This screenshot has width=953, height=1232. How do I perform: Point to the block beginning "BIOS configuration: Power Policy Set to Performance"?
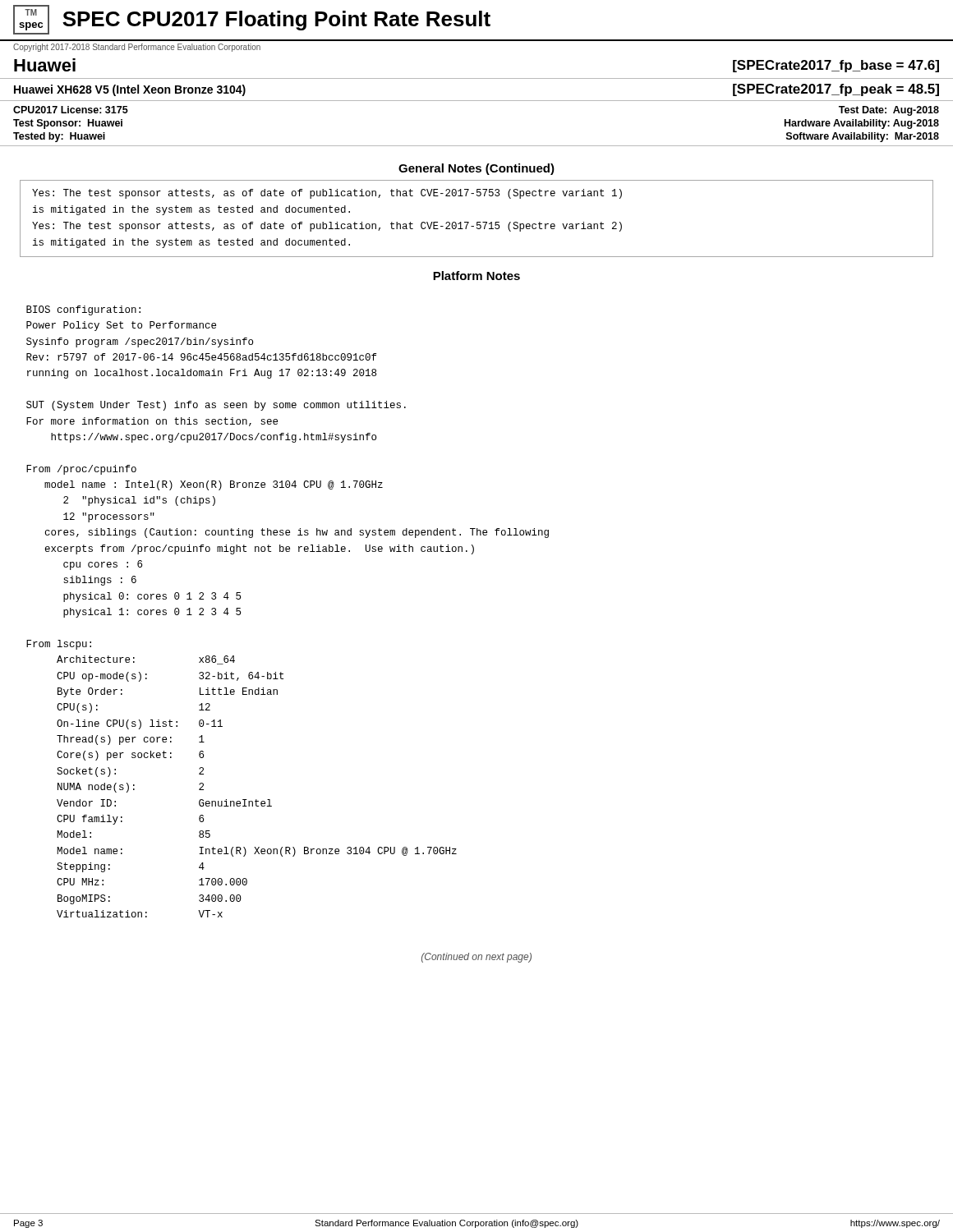point(83,310)
